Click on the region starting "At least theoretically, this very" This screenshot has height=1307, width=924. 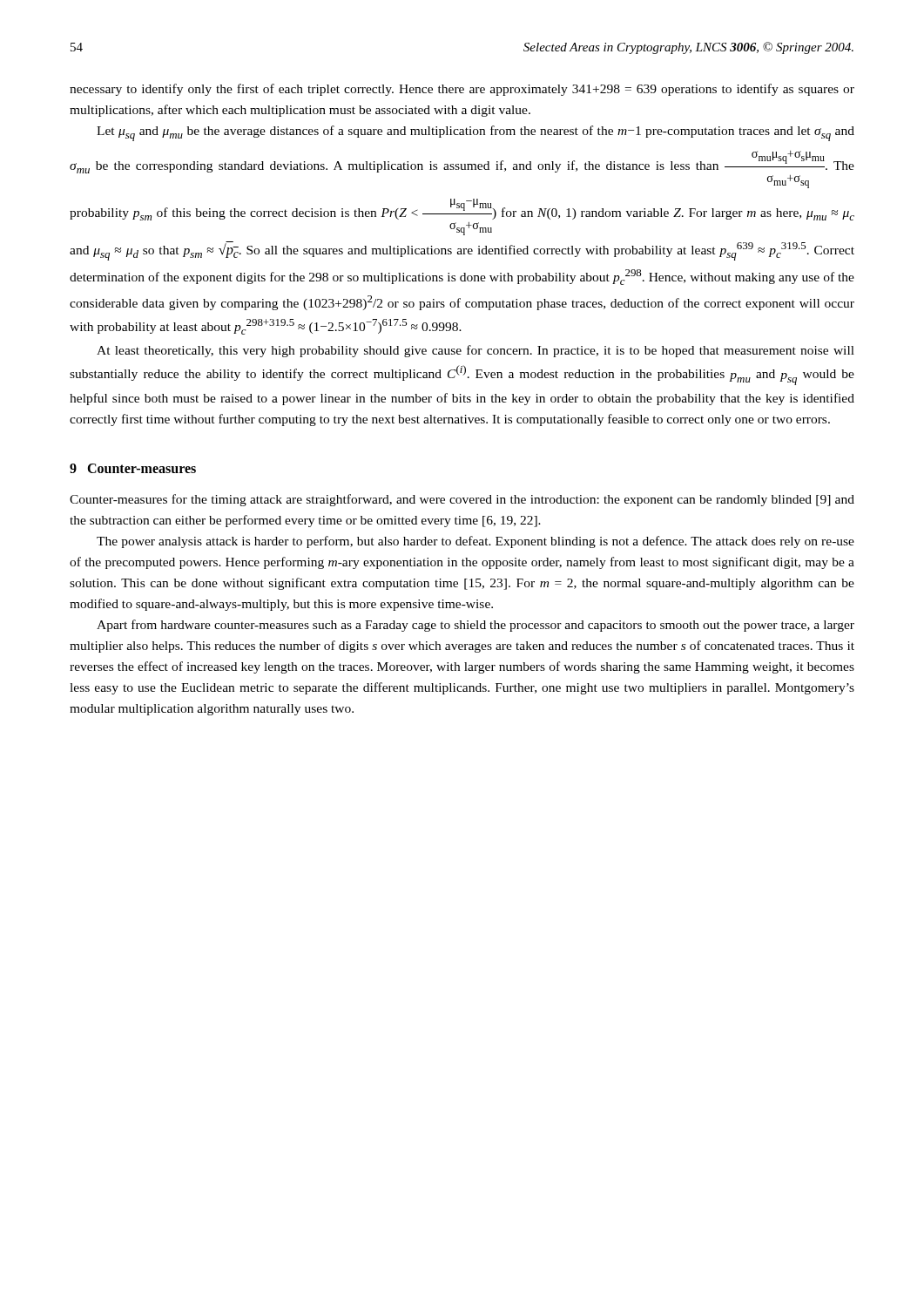point(462,385)
